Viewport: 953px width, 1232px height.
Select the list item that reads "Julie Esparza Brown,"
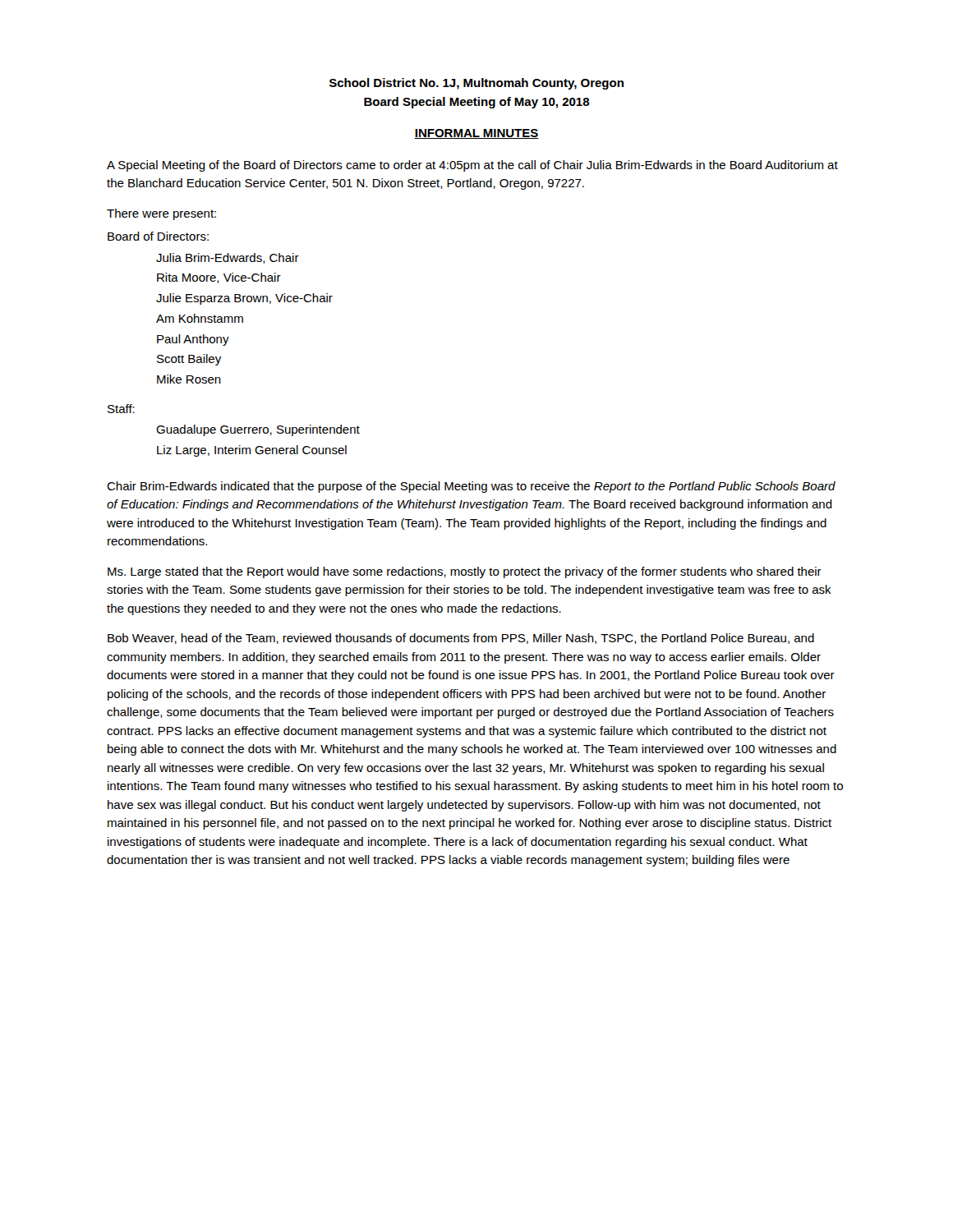[244, 298]
